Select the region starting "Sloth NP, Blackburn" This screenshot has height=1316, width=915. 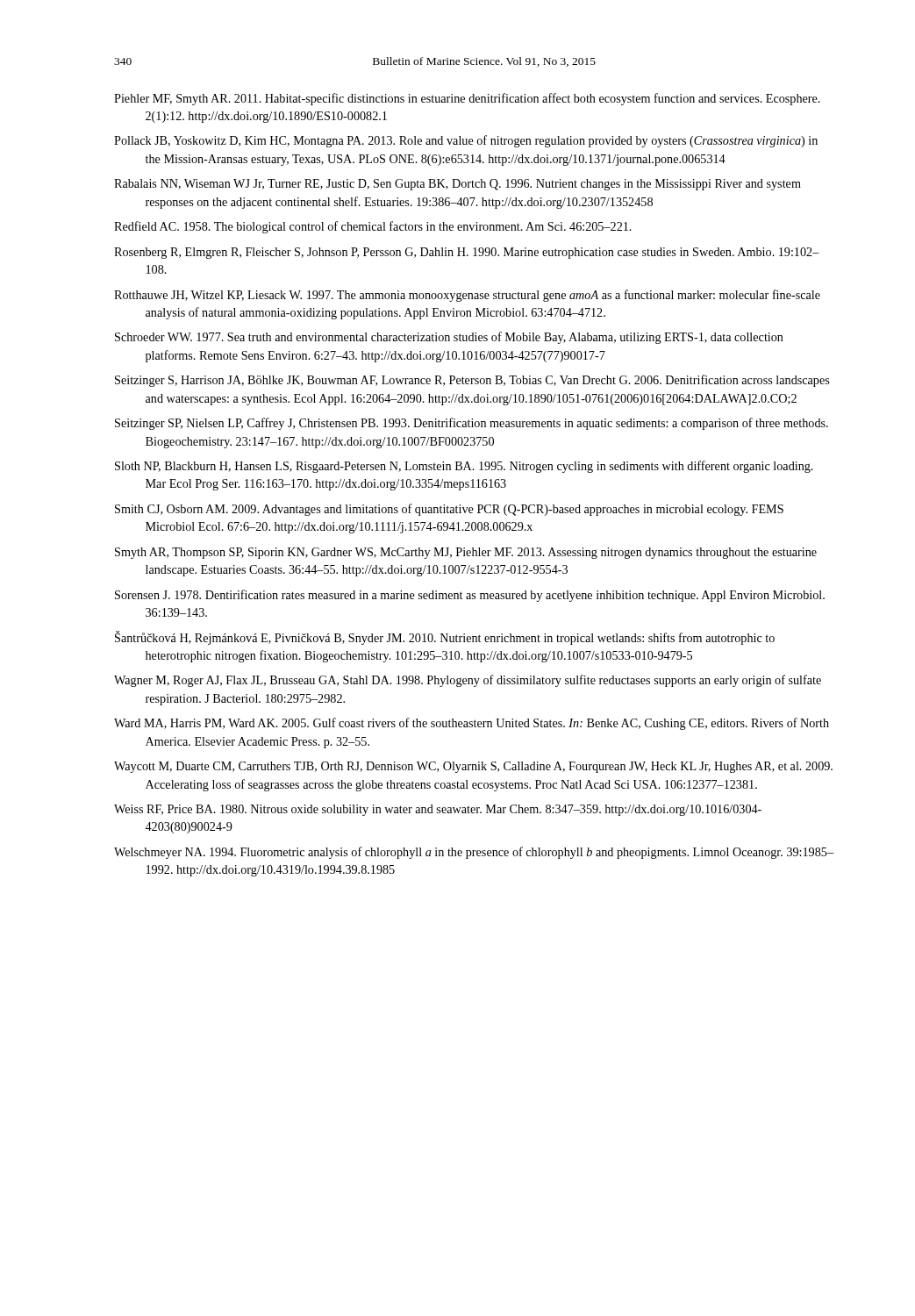464,475
